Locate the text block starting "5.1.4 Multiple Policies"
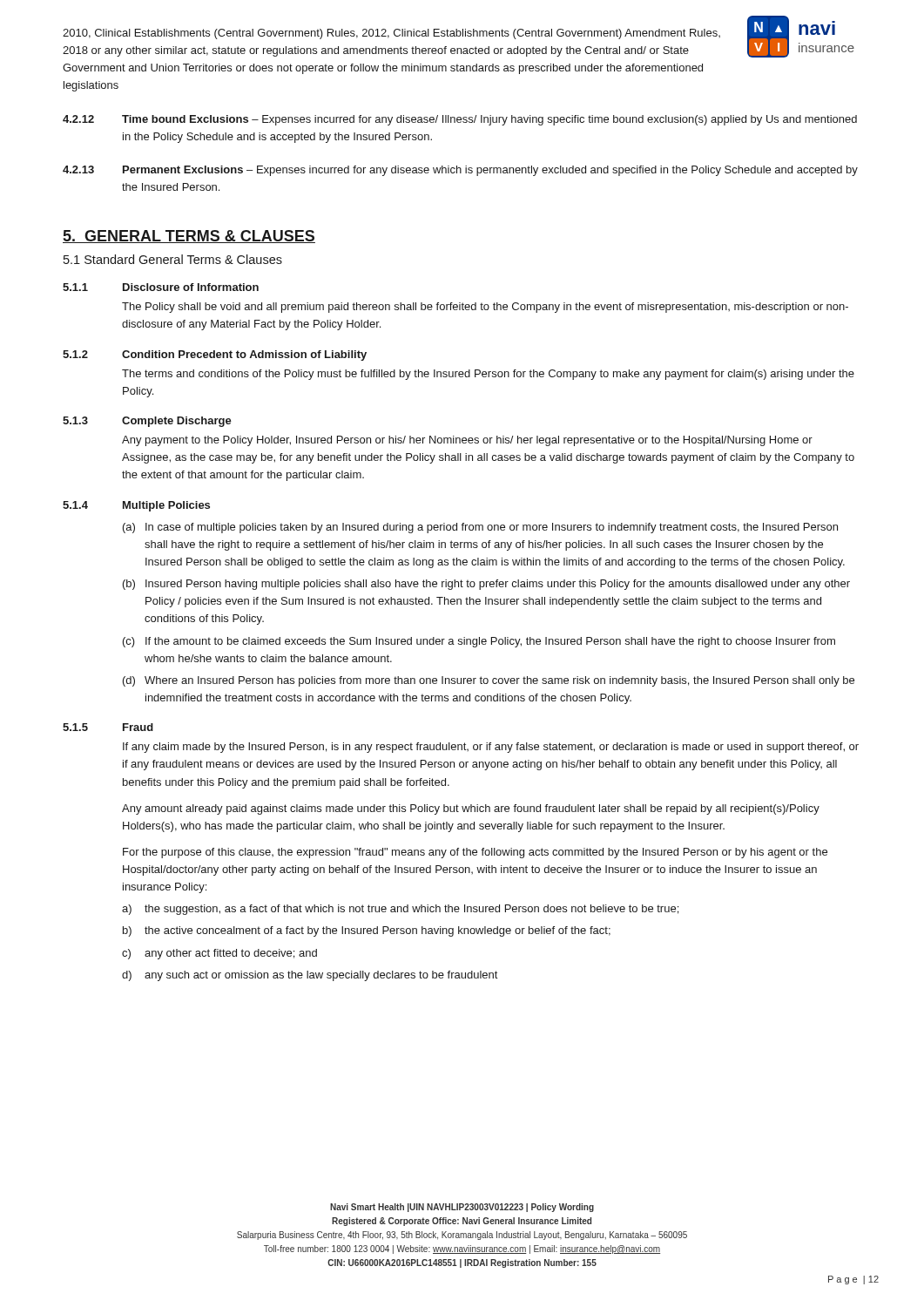 (136, 506)
